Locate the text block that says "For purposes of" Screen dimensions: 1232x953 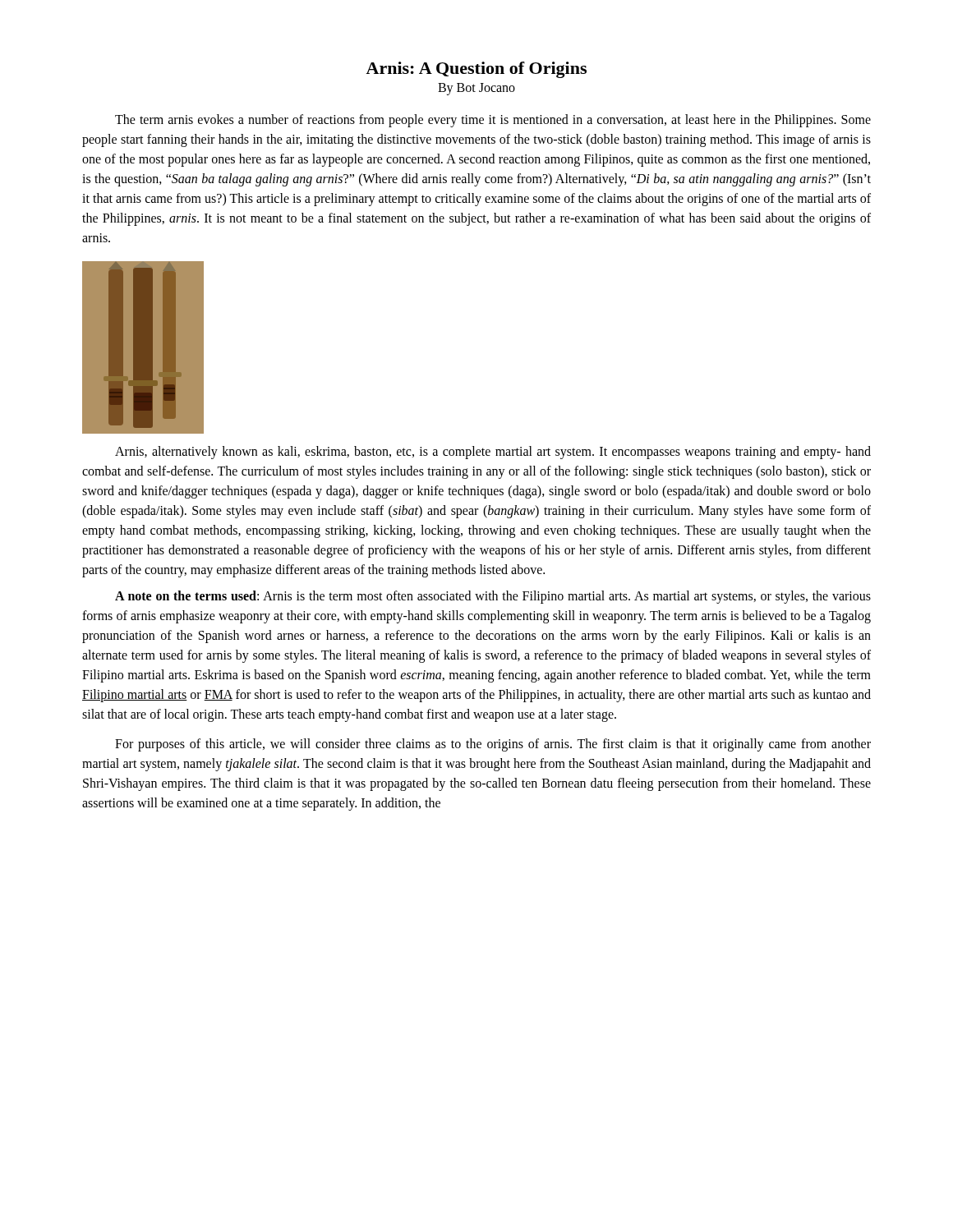[476, 773]
